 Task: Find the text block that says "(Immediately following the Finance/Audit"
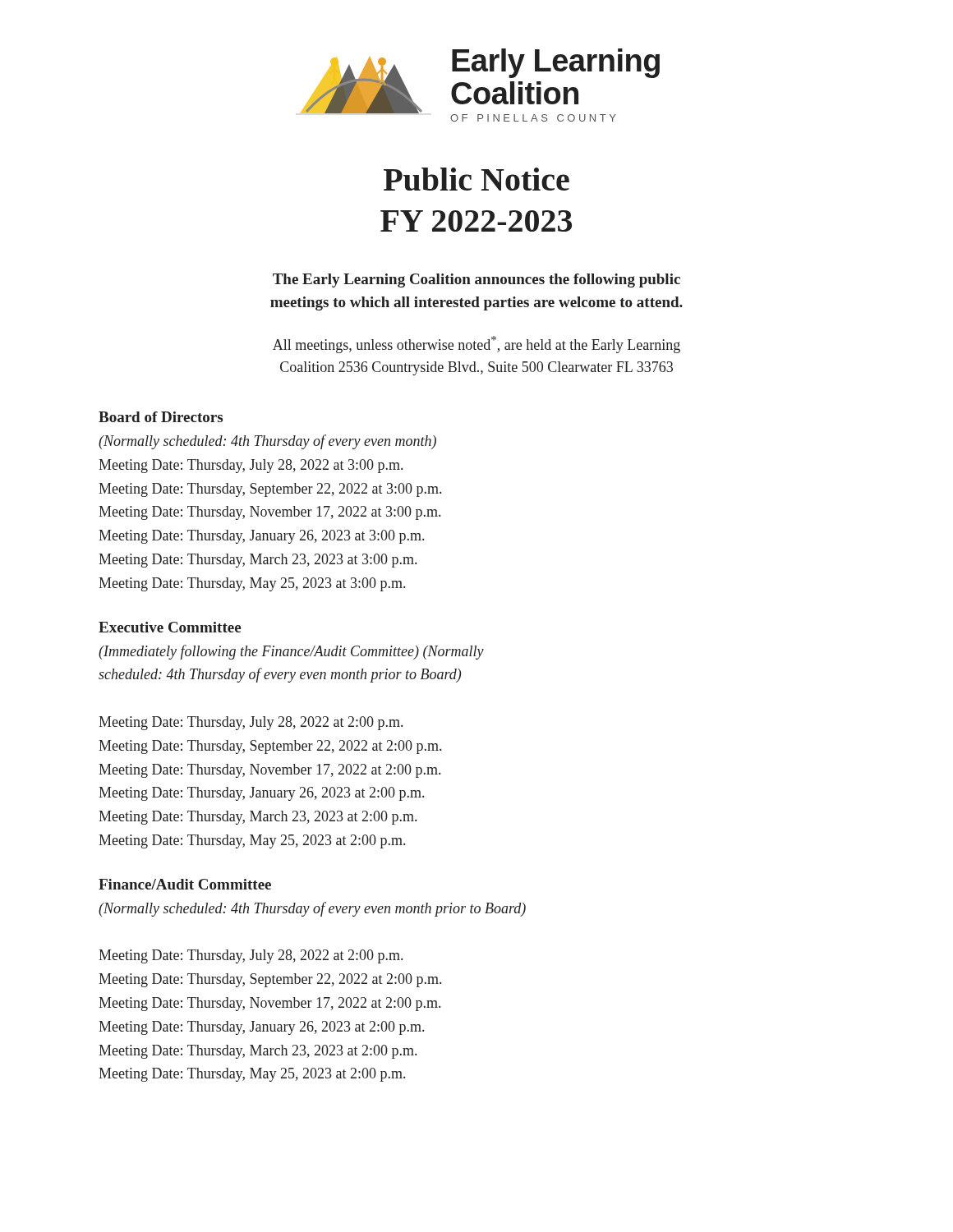click(x=291, y=652)
